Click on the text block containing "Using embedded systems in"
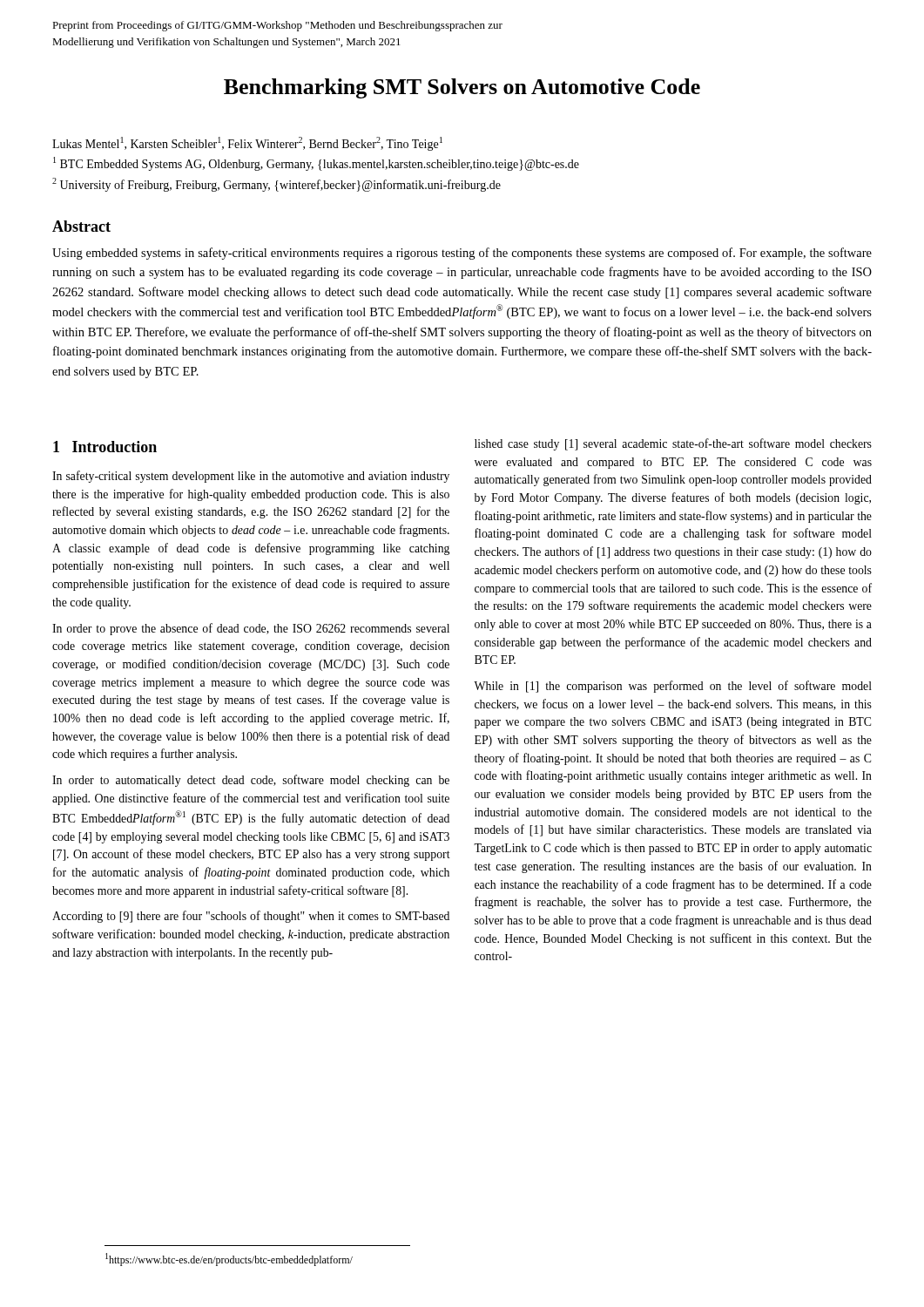The width and height of the screenshot is (924, 1307). point(462,312)
